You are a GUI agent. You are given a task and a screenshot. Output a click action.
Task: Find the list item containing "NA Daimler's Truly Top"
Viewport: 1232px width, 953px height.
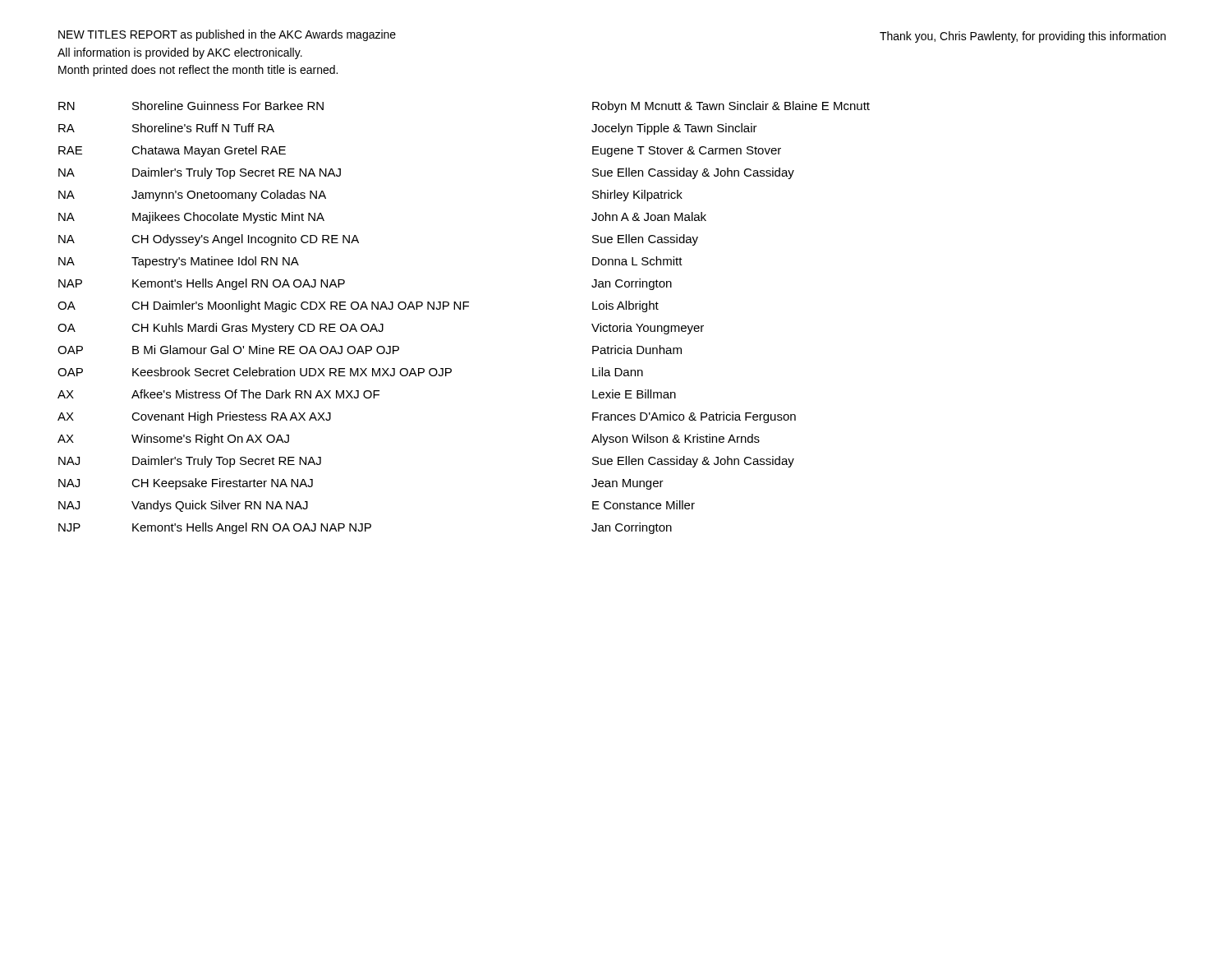616,172
